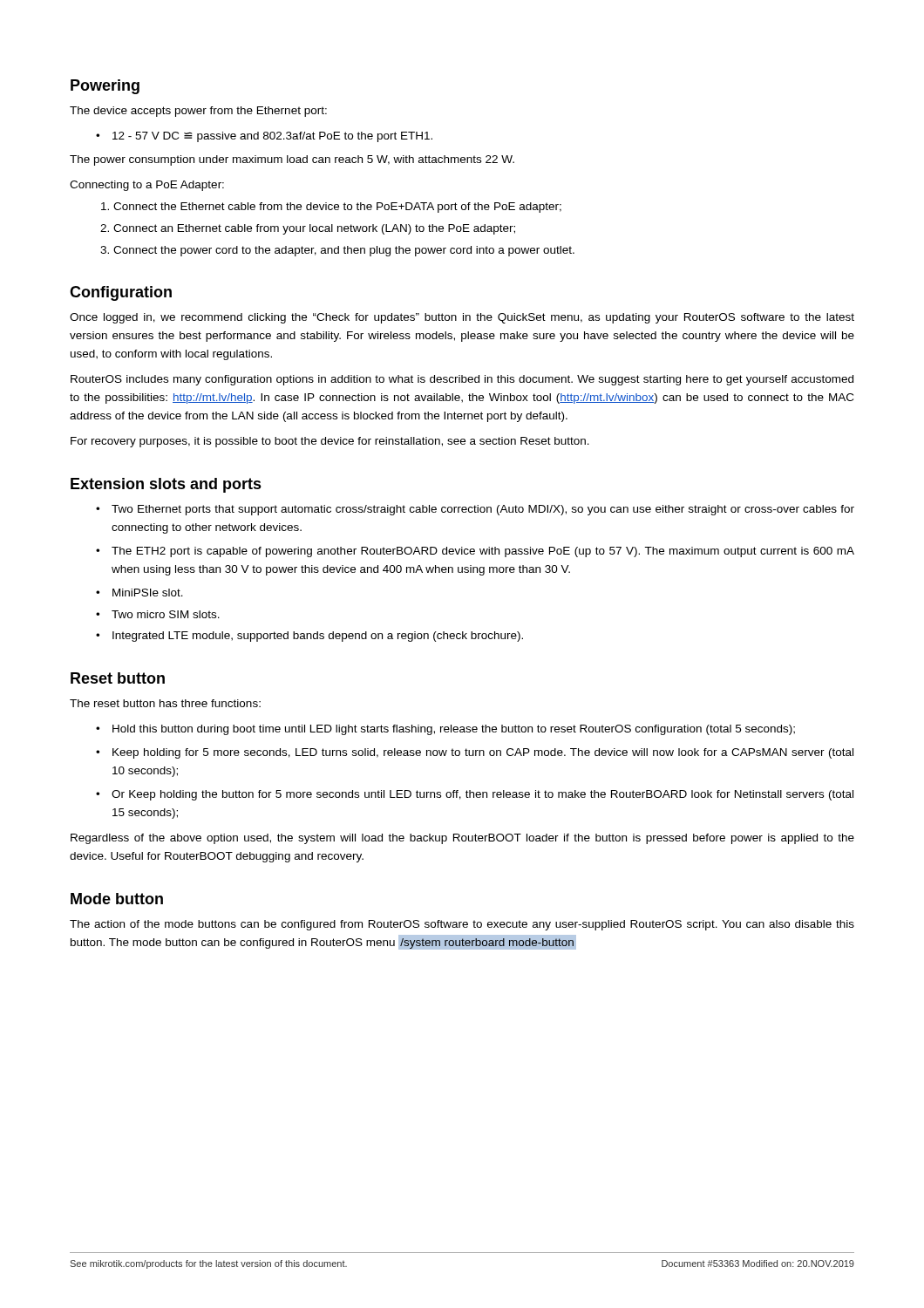
Task: Point to the text block starting "RouterOS includes many configuration options in addition"
Action: click(462, 397)
